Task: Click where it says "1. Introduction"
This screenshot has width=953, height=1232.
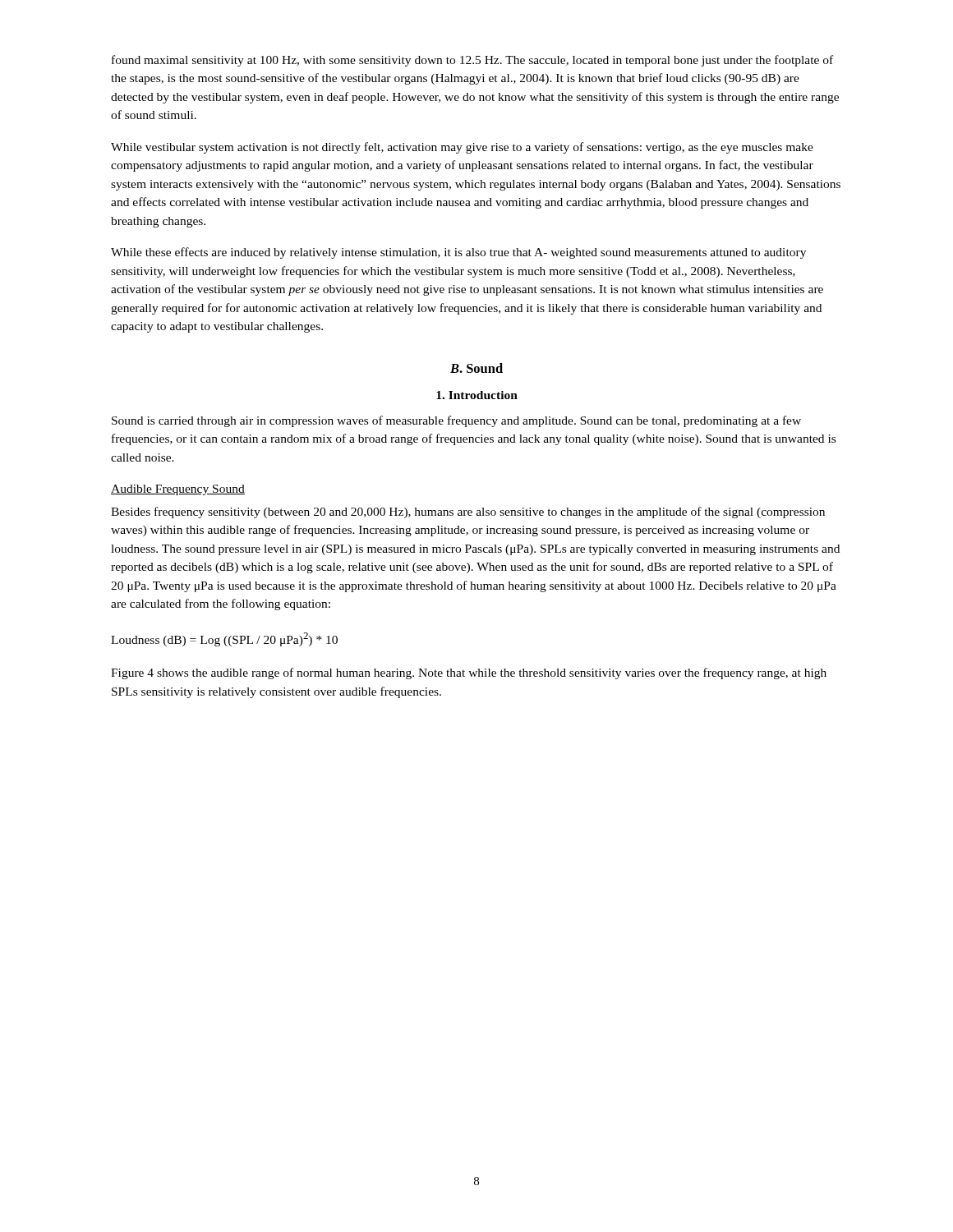Action: click(476, 395)
